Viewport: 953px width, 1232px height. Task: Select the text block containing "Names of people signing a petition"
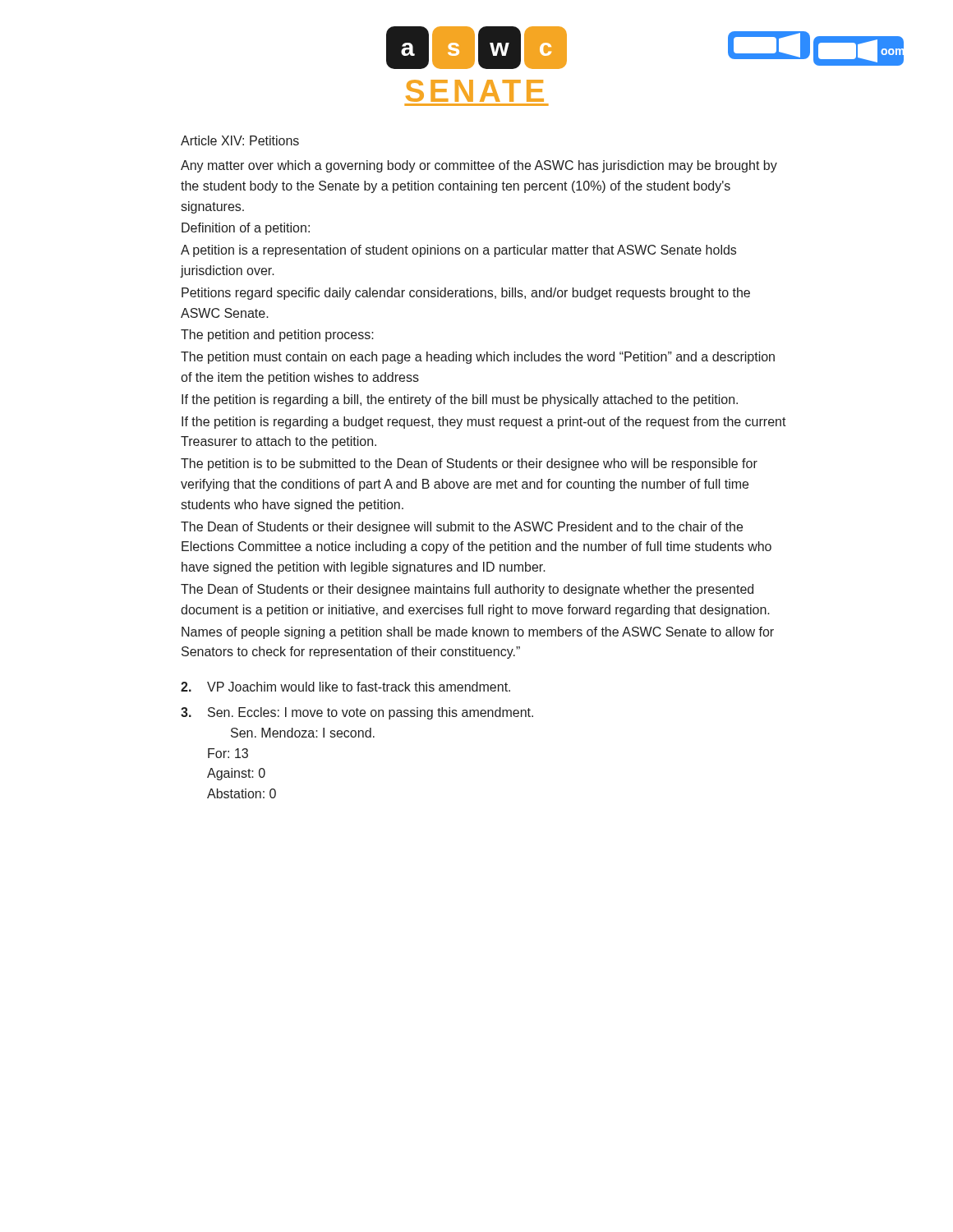[x=477, y=642]
